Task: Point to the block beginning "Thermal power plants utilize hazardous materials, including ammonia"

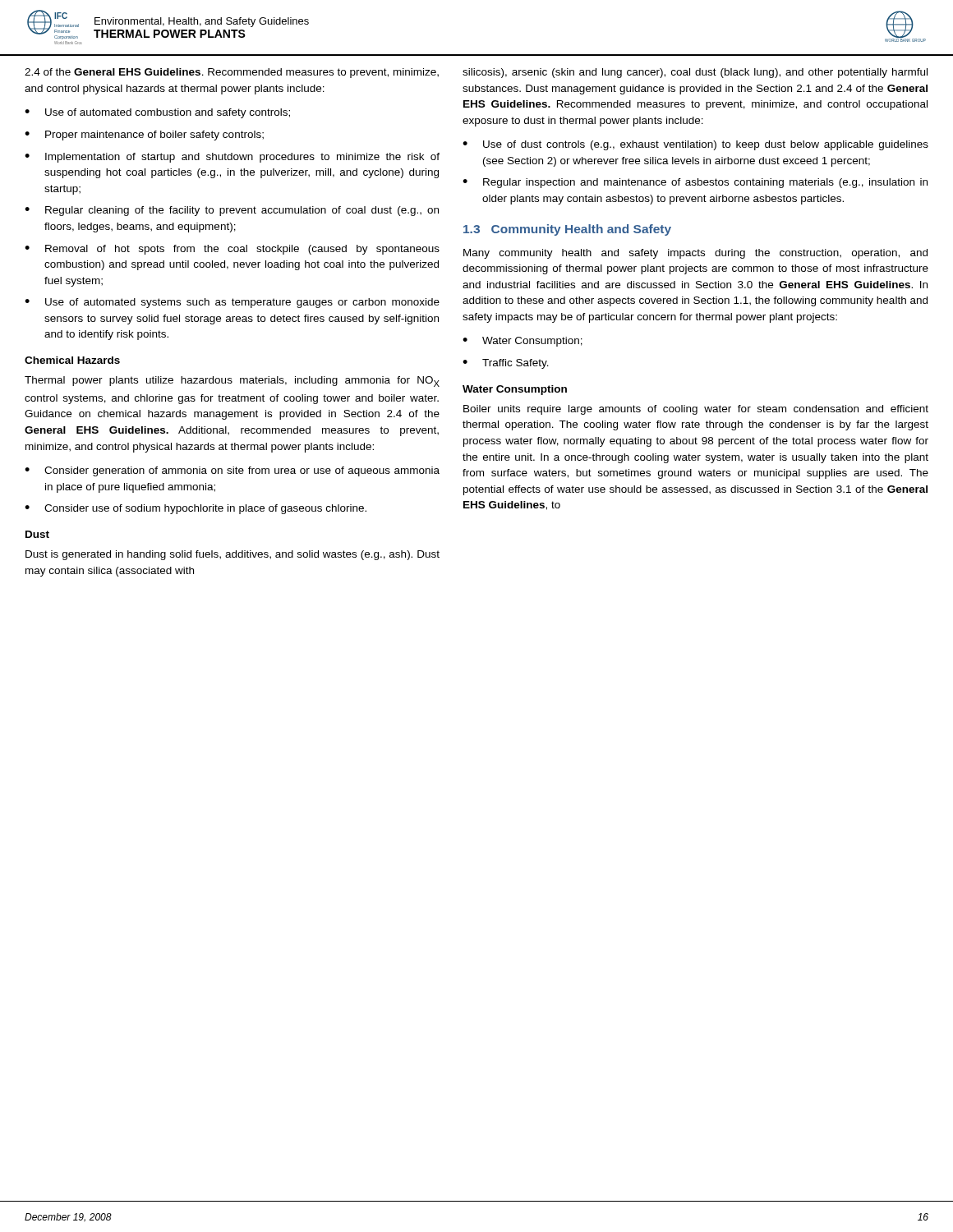Action: point(232,413)
